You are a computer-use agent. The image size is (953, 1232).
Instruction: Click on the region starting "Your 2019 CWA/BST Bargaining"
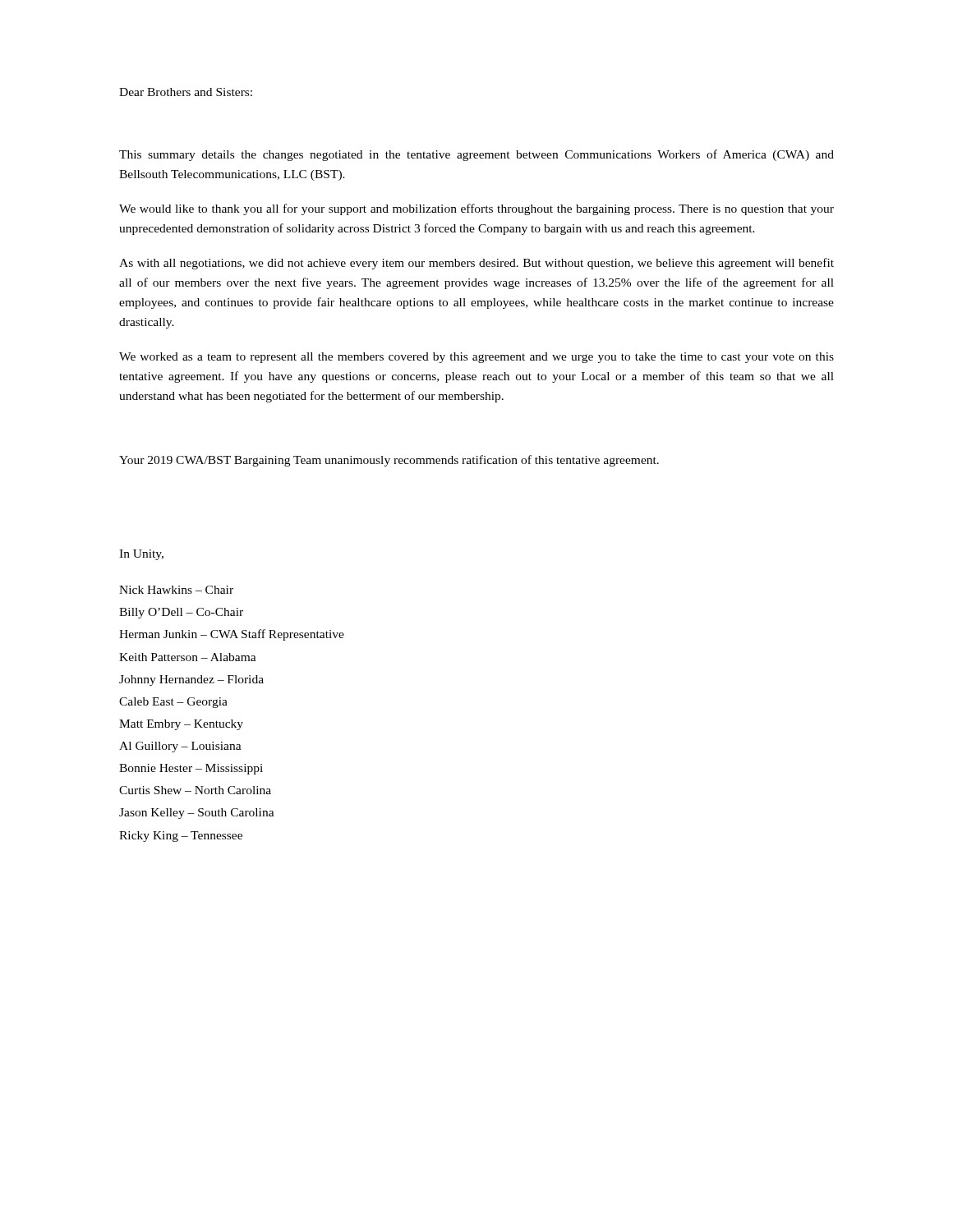point(389,460)
